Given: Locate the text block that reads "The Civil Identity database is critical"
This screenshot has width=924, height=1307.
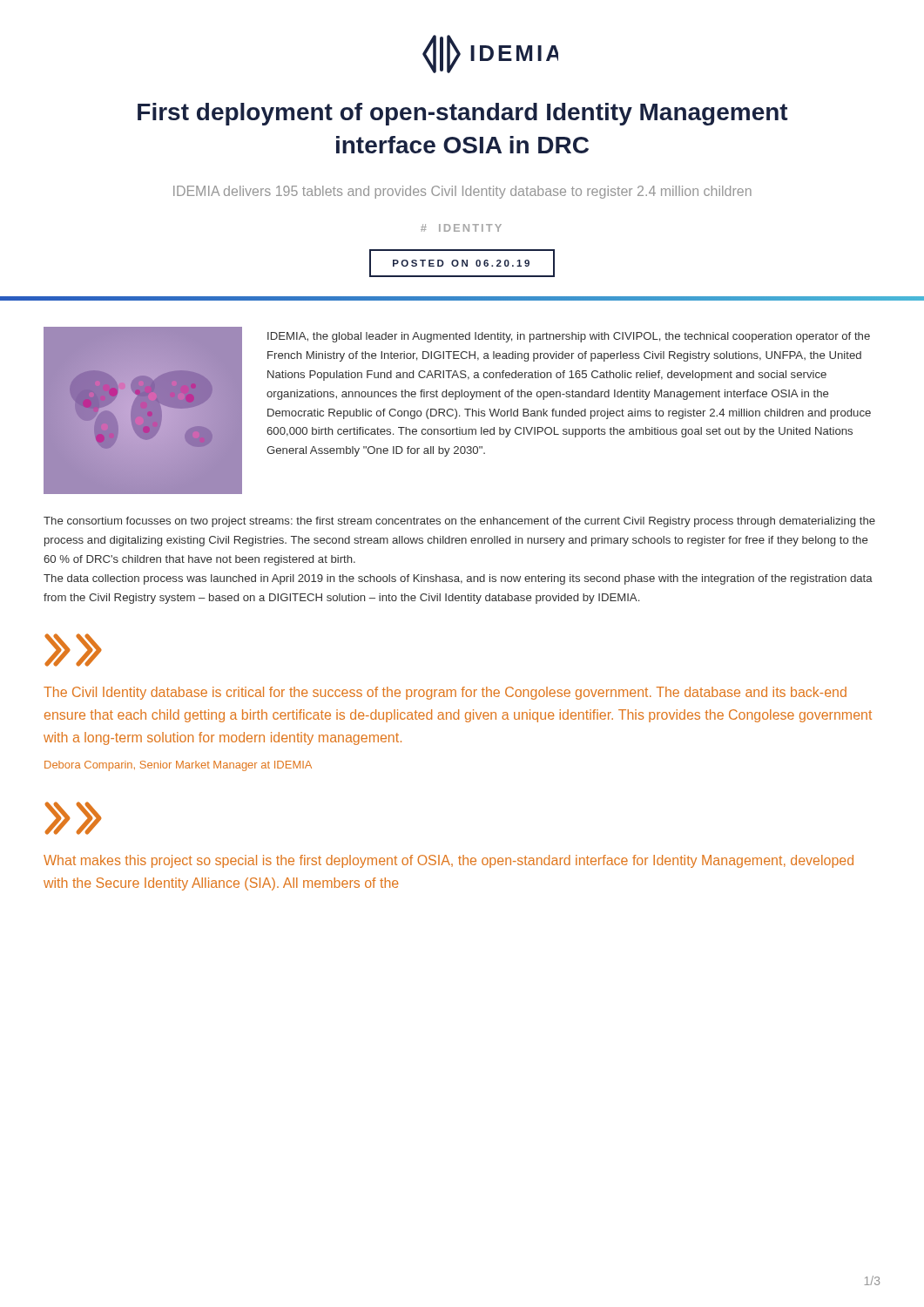Looking at the screenshot, I should (458, 715).
